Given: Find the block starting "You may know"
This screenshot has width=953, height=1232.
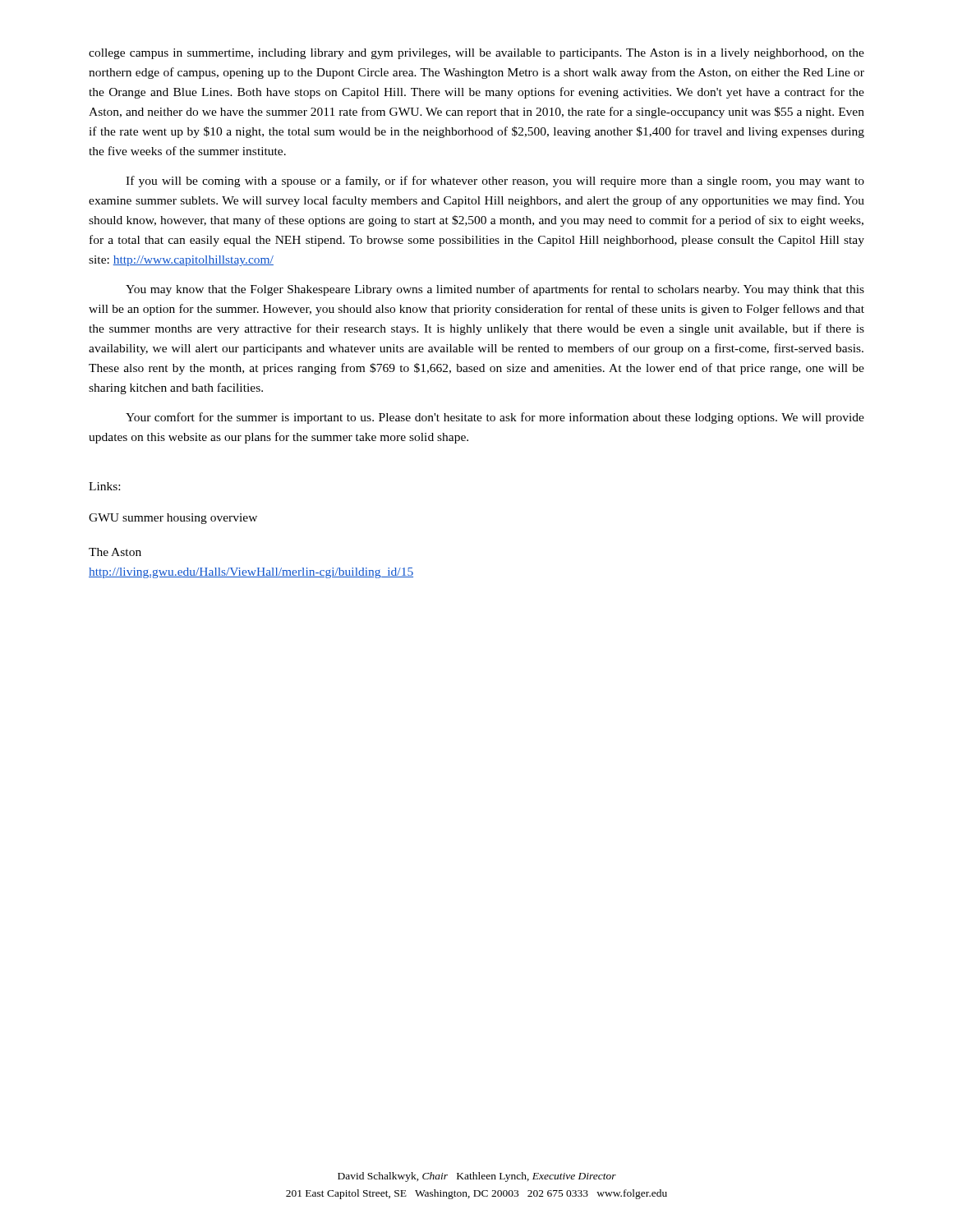Looking at the screenshot, I should click(x=476, y=339).
